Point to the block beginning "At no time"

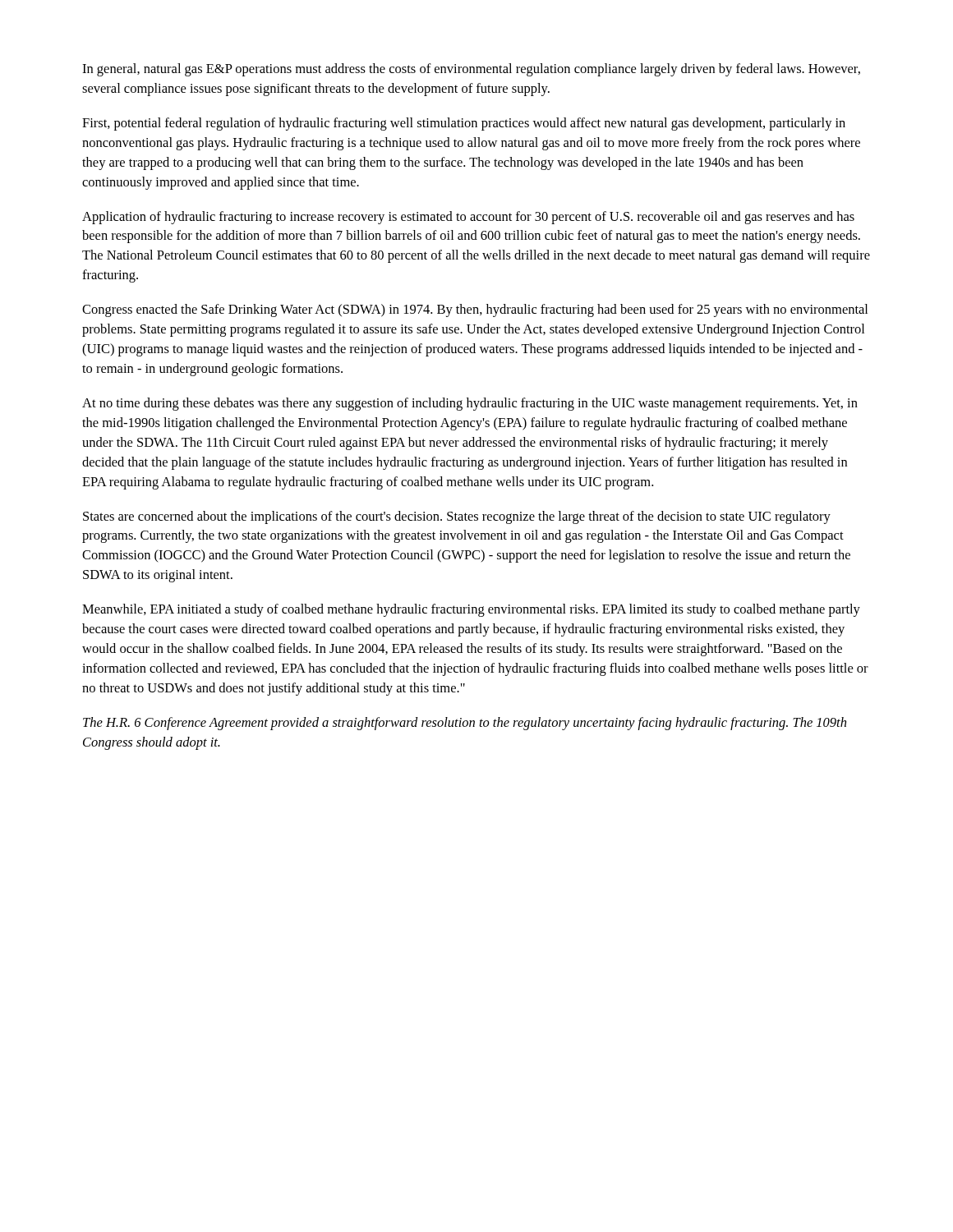[470, 442]
